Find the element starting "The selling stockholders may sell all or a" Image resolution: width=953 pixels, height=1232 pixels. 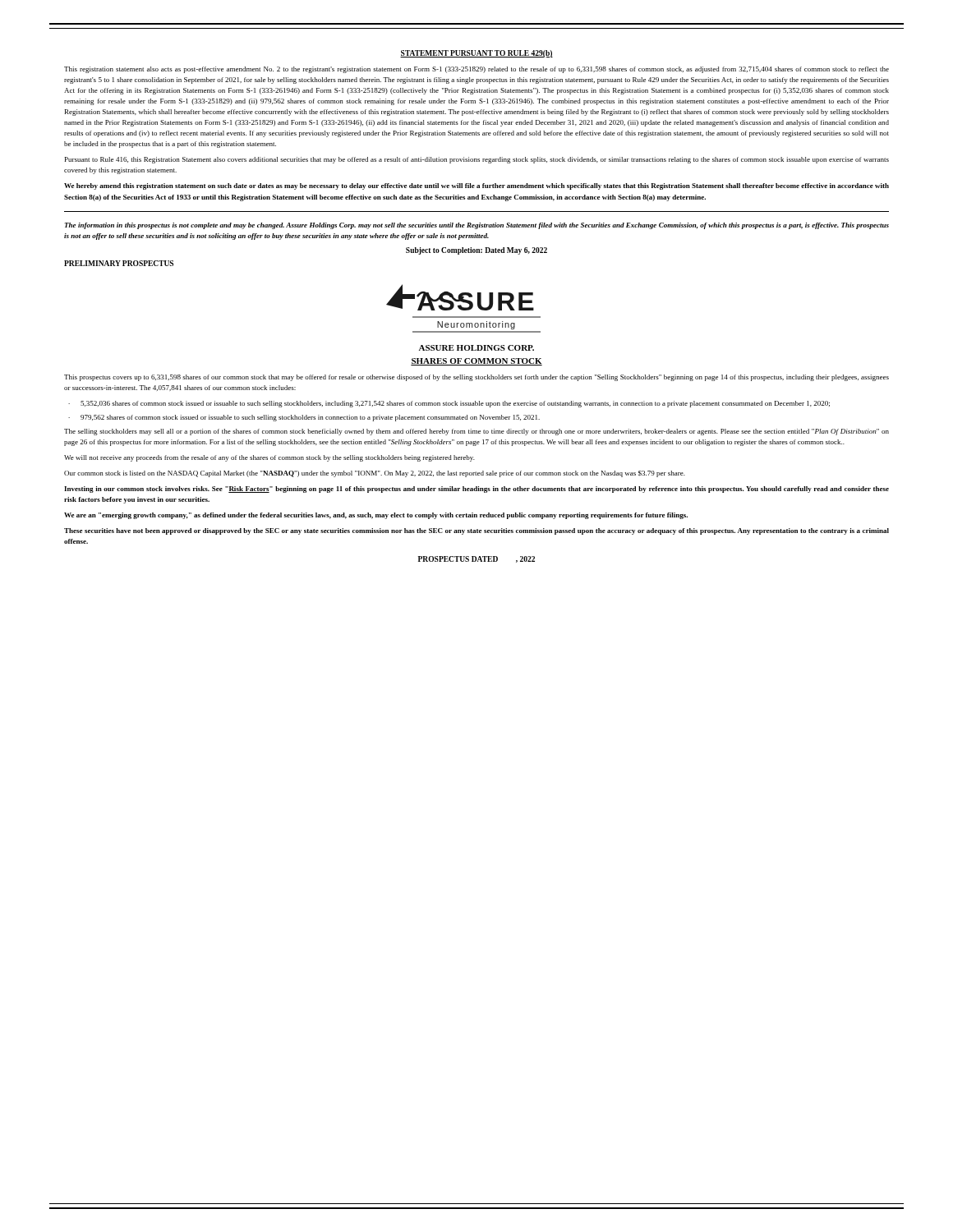[476, 436]
